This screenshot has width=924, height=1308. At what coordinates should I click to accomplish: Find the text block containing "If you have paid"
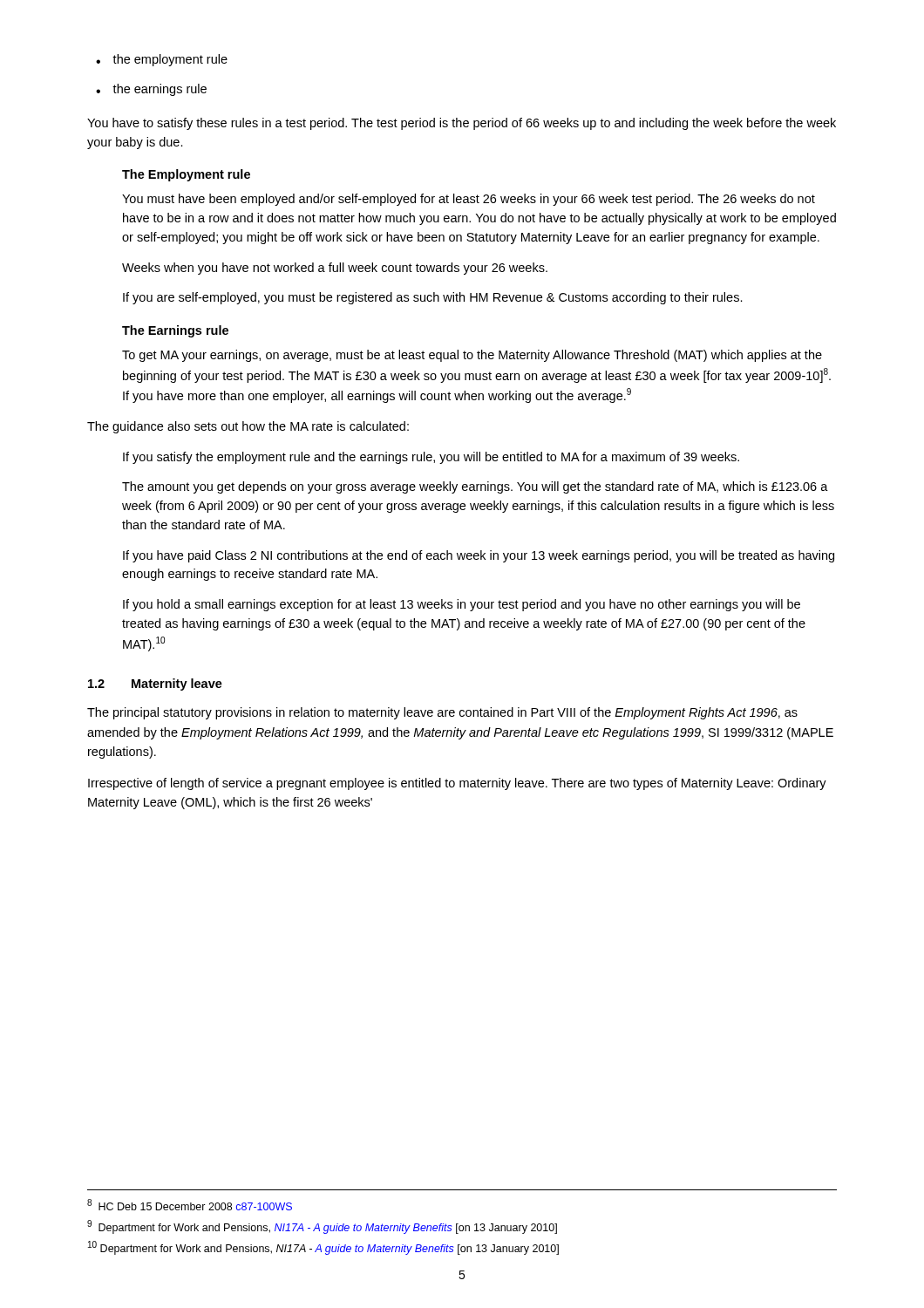tap(479, 565)
